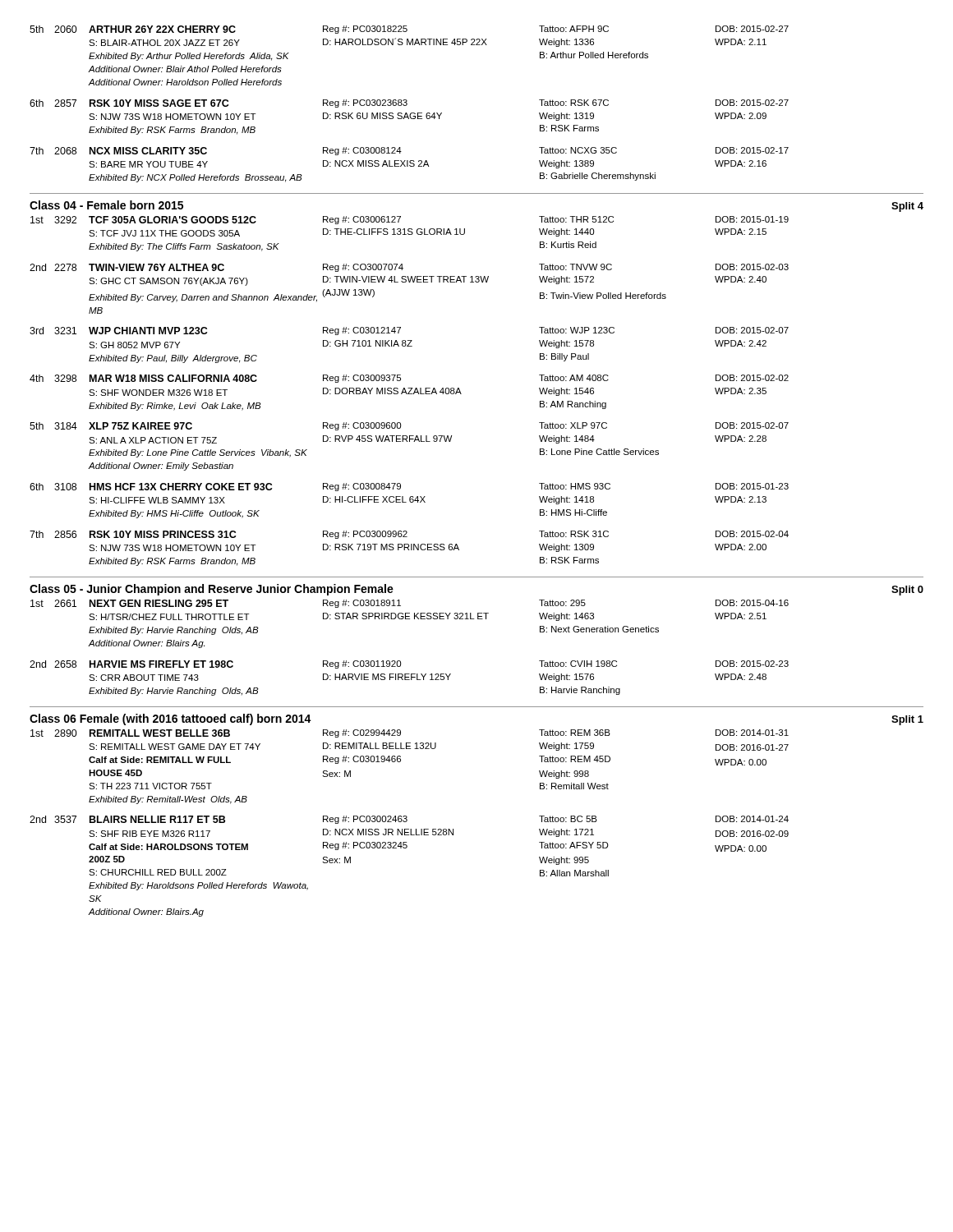Find the block on this page that starts "5th 3184 XLP"
Image resolution: width=953 pixels, height=1232 pixels.
coord(69,426)
